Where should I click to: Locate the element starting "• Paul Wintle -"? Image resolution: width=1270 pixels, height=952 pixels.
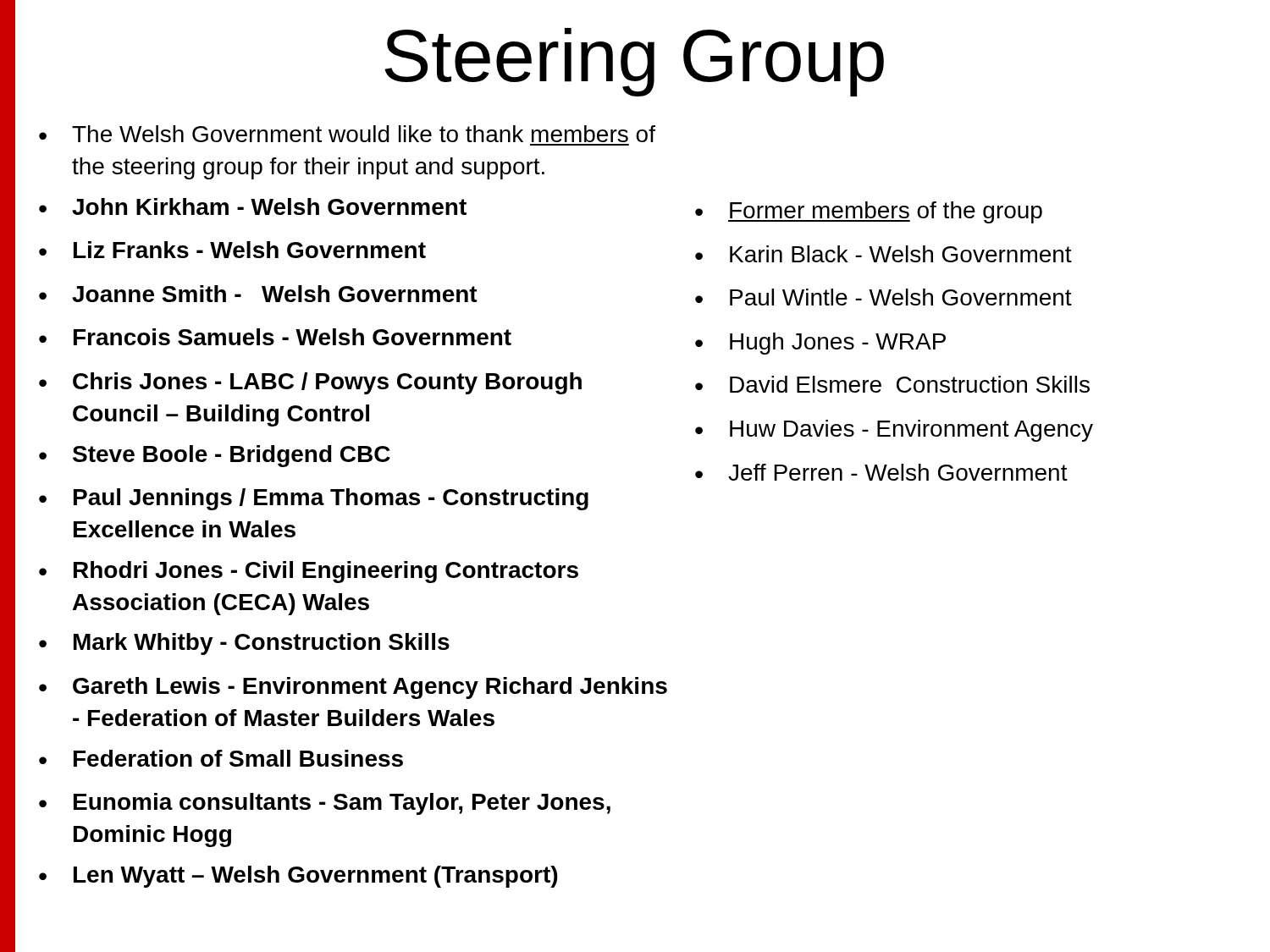click(x=969, y=300)
